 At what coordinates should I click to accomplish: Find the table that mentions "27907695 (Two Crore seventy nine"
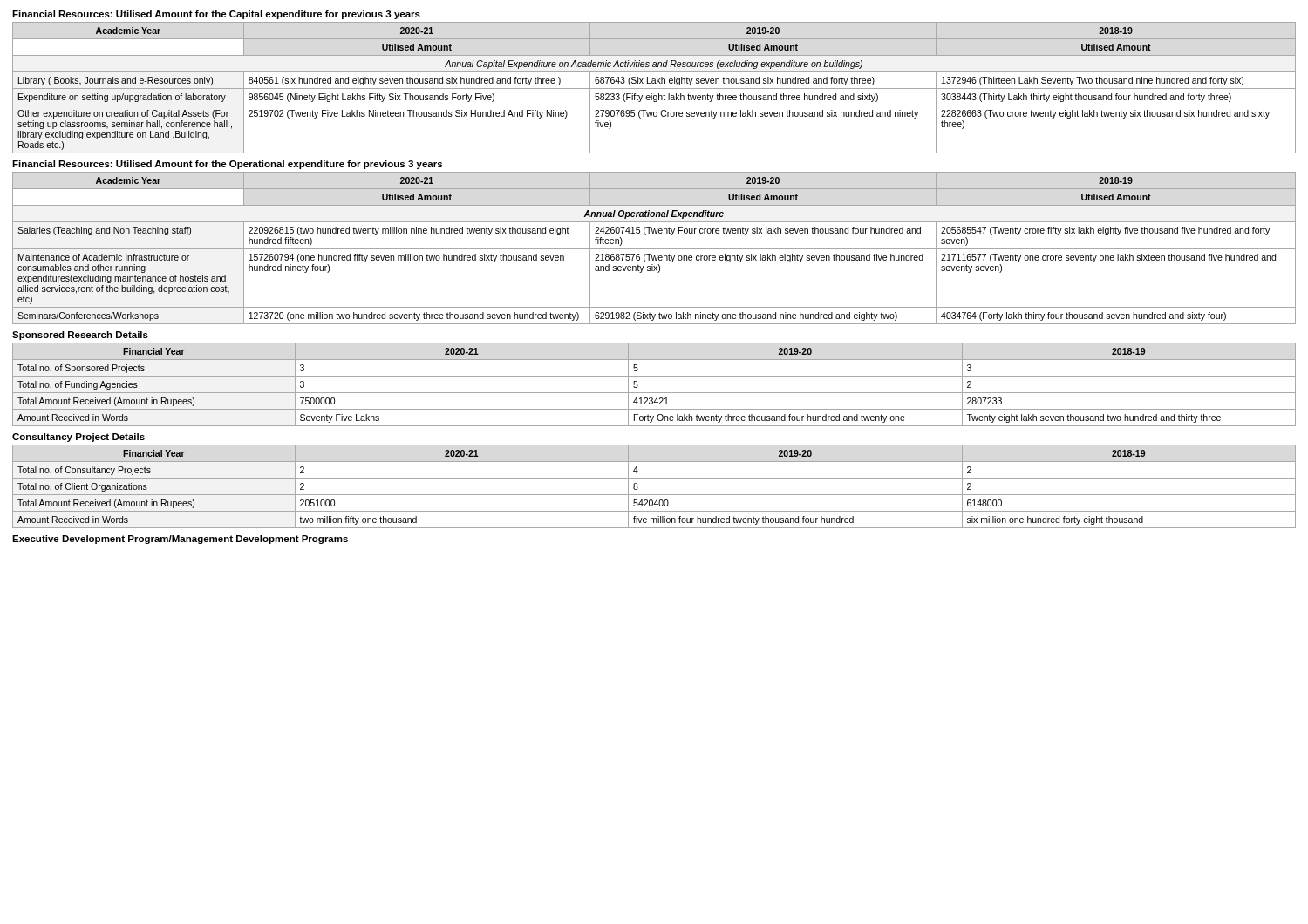click(x=654, y=88)
